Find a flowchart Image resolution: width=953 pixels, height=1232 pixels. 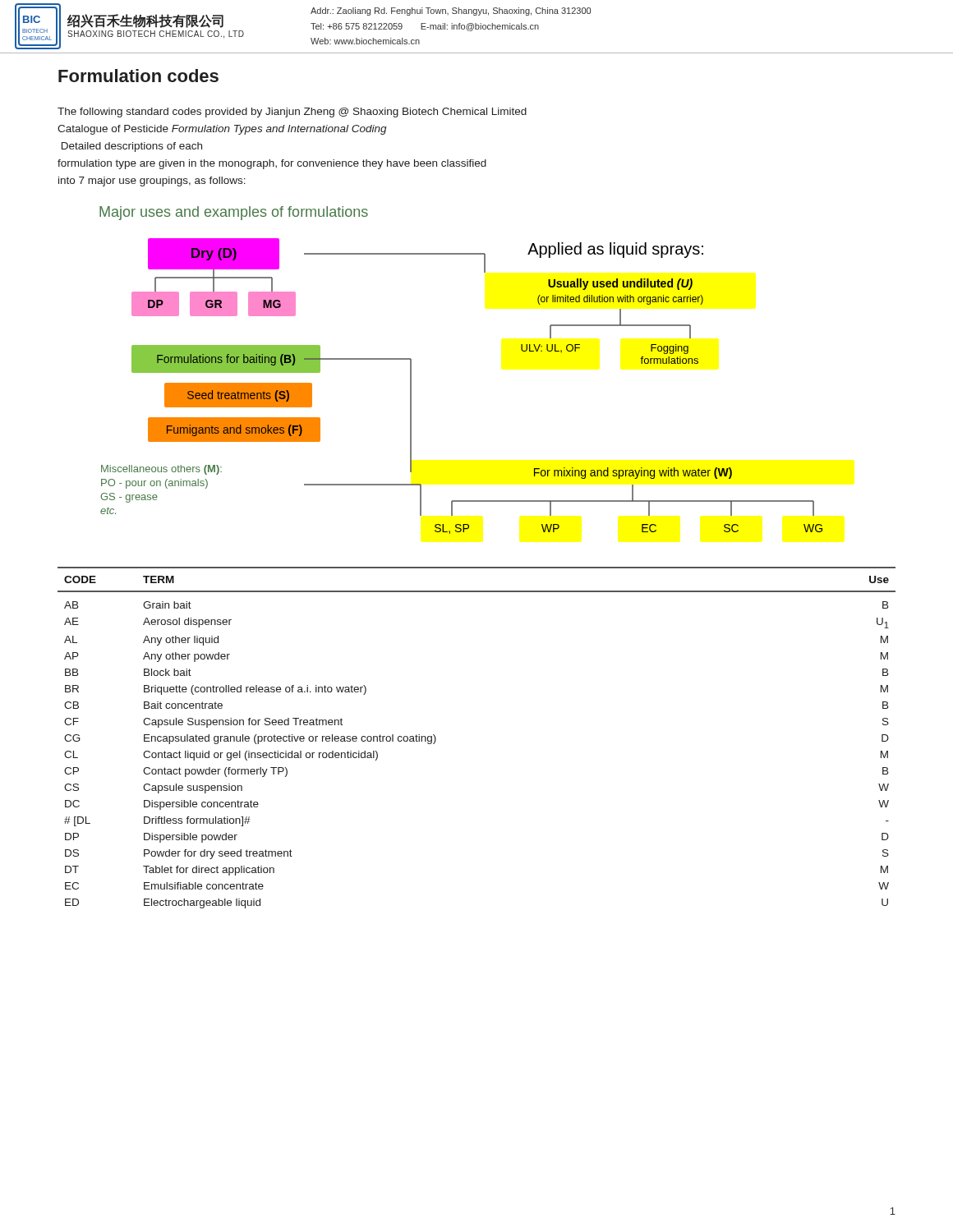click(476, 390)
